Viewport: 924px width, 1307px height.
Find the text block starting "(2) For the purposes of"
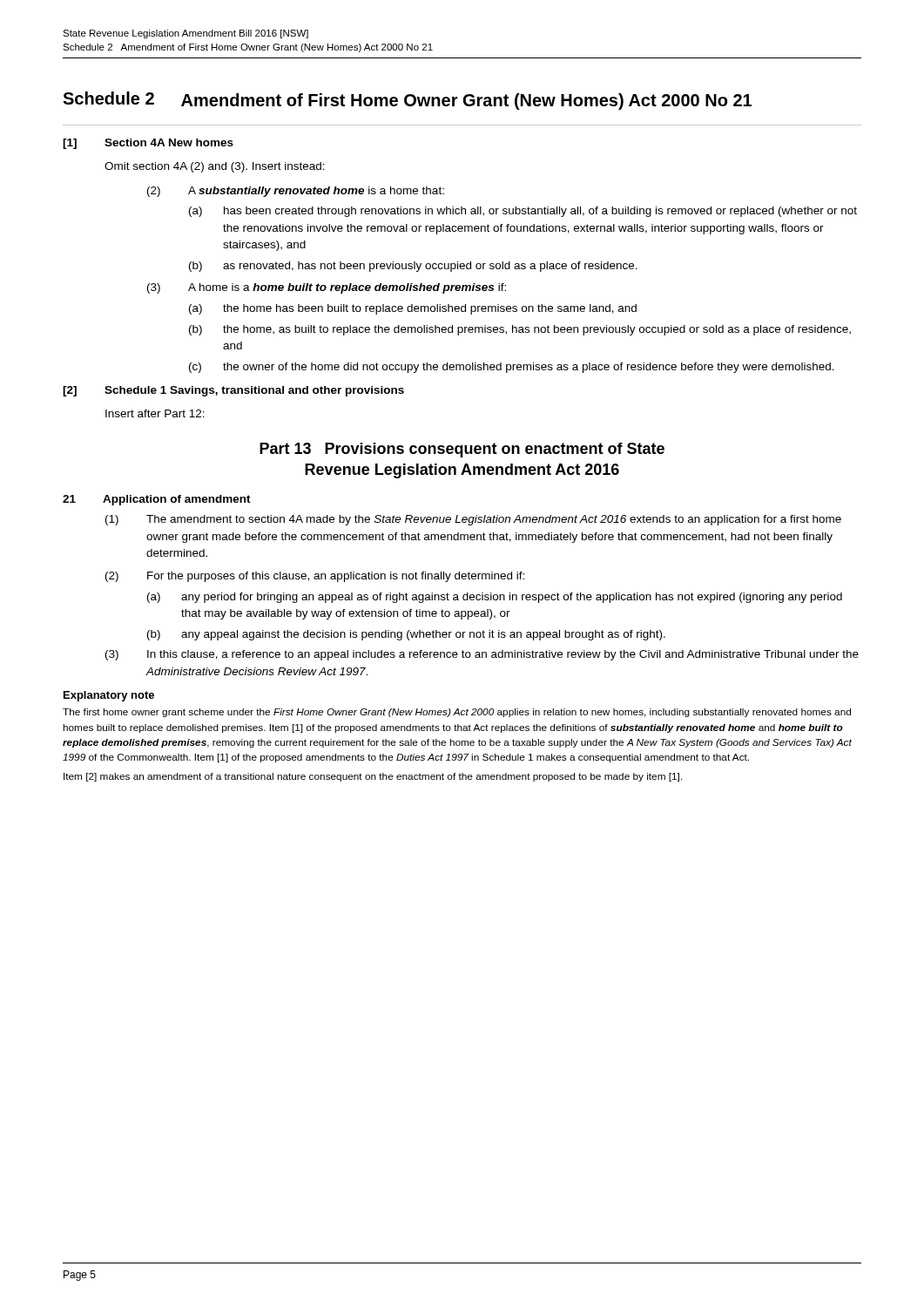(483, 605)
